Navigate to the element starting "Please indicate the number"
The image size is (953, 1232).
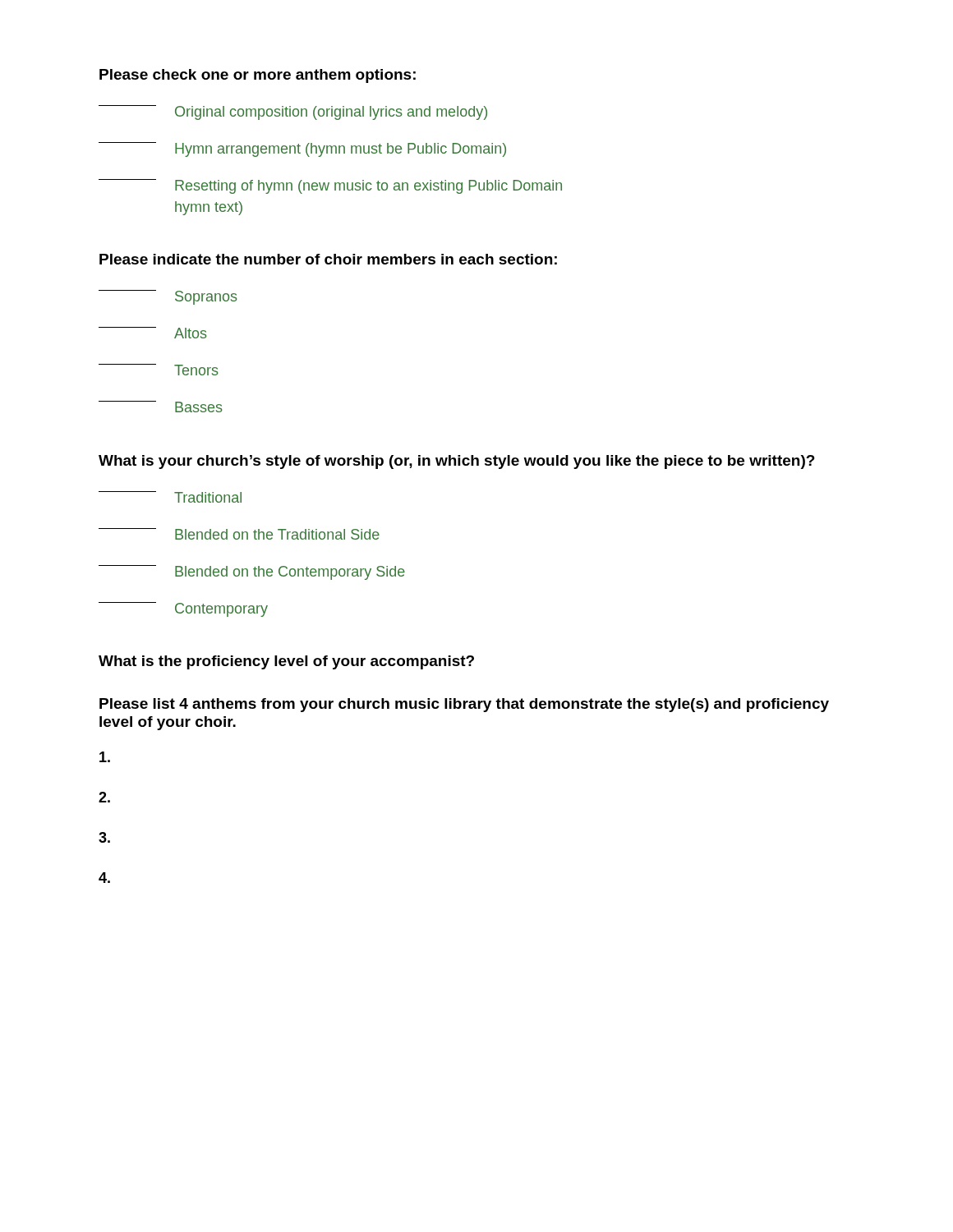[328, 259]
